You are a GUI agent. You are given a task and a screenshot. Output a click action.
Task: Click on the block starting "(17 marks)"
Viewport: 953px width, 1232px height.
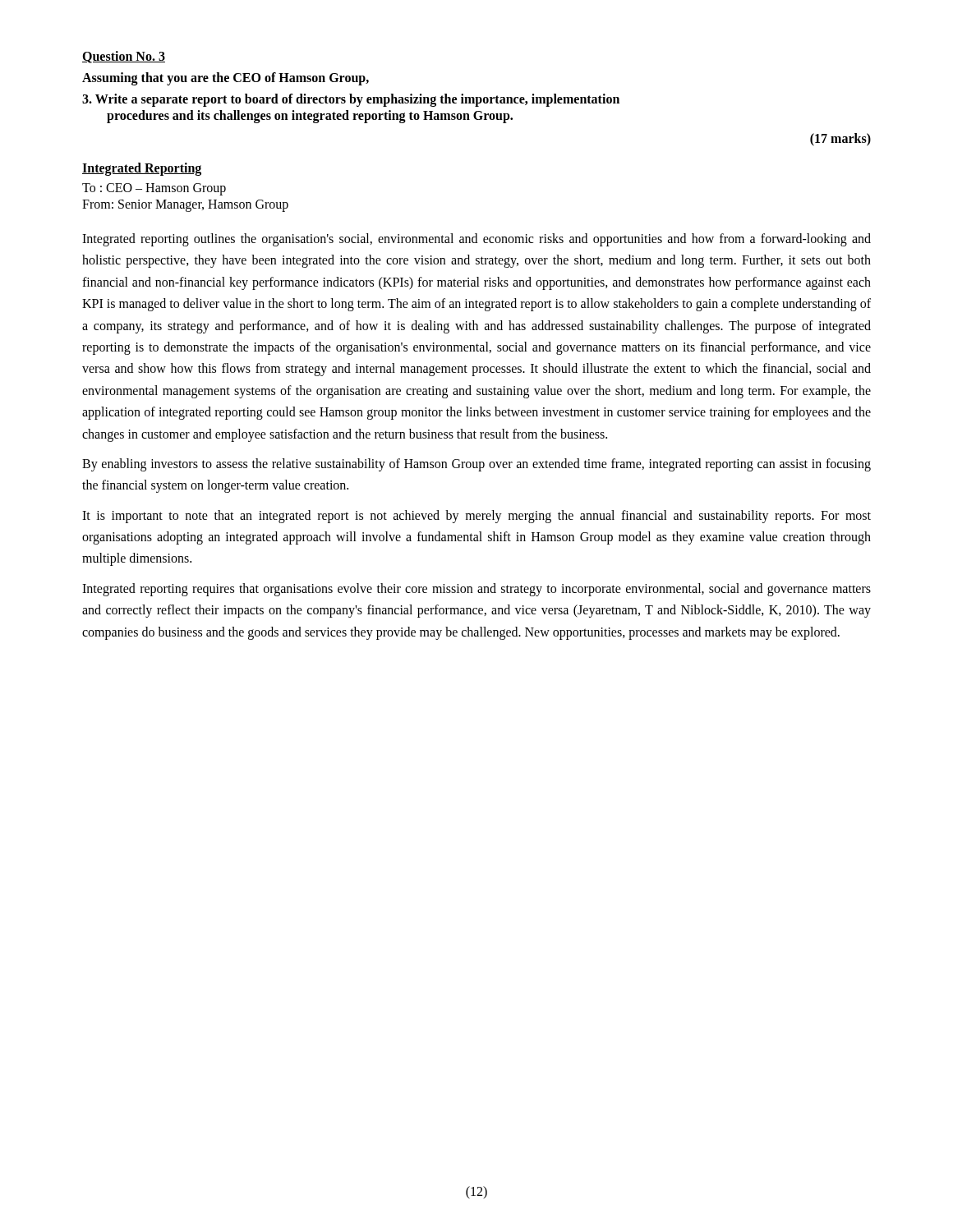840,138
